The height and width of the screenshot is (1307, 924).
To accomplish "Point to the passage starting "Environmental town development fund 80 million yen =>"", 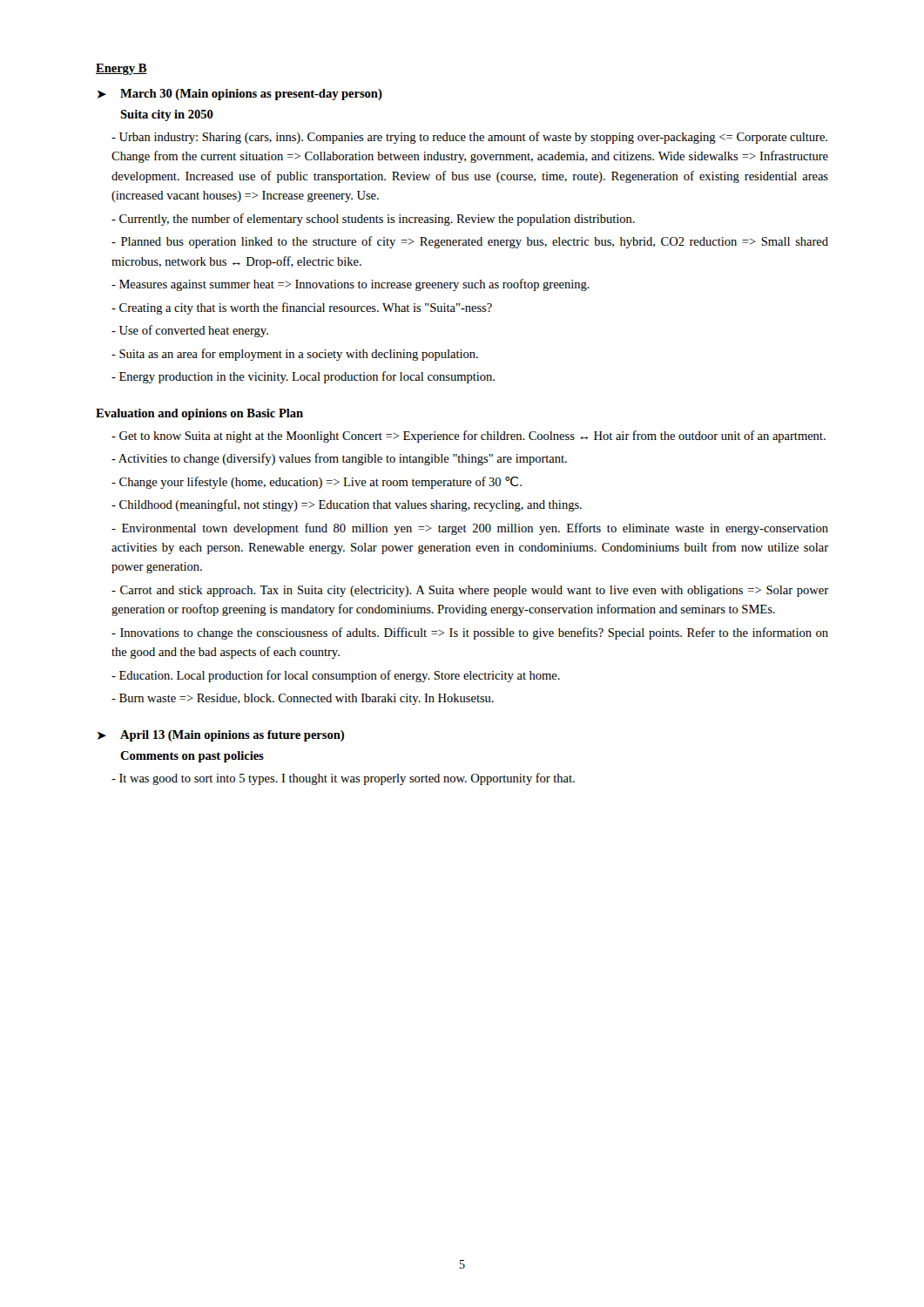I will tap(470, 547).
